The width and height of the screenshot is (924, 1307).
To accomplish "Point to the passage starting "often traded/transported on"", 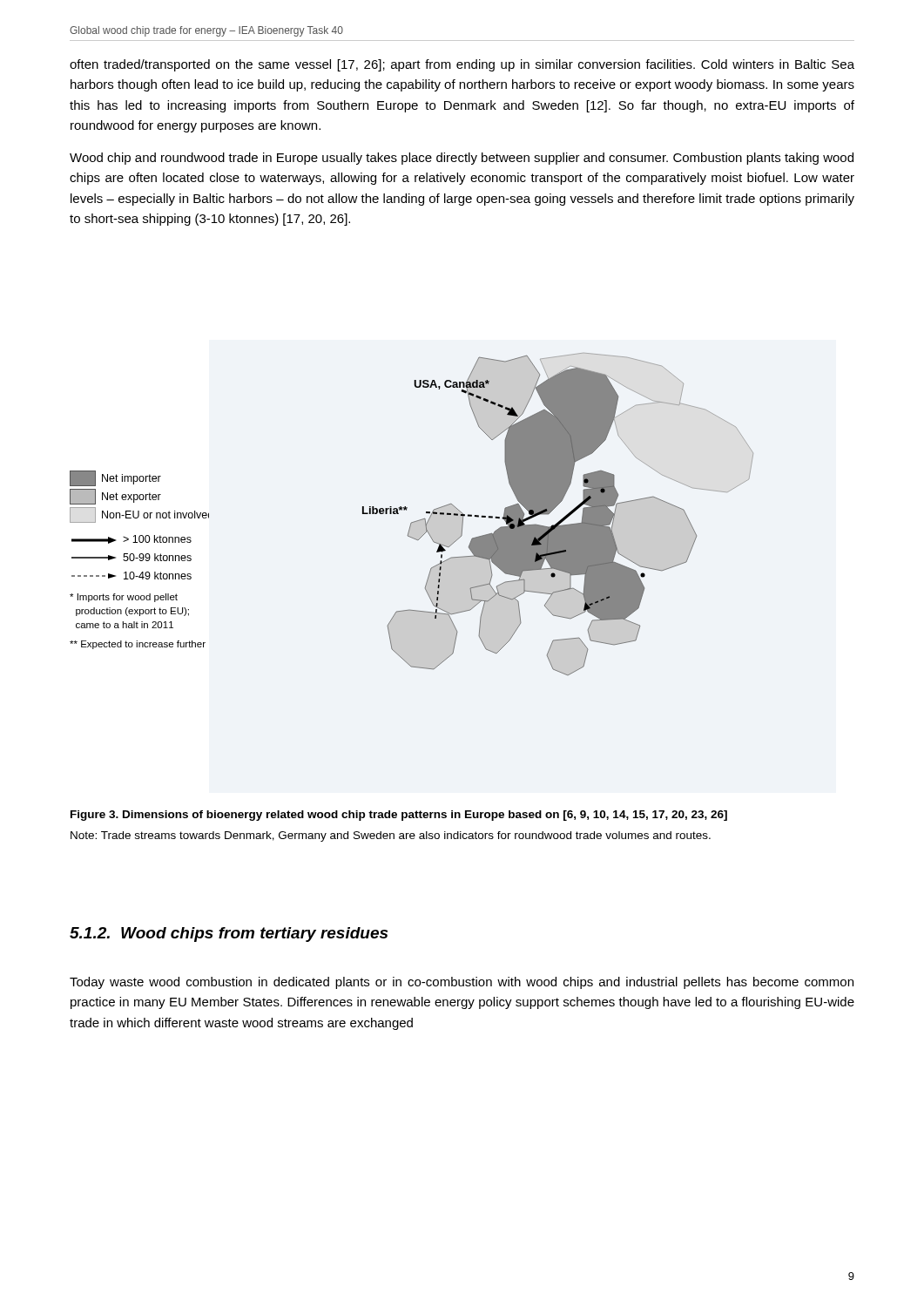I will pos(462,94).
